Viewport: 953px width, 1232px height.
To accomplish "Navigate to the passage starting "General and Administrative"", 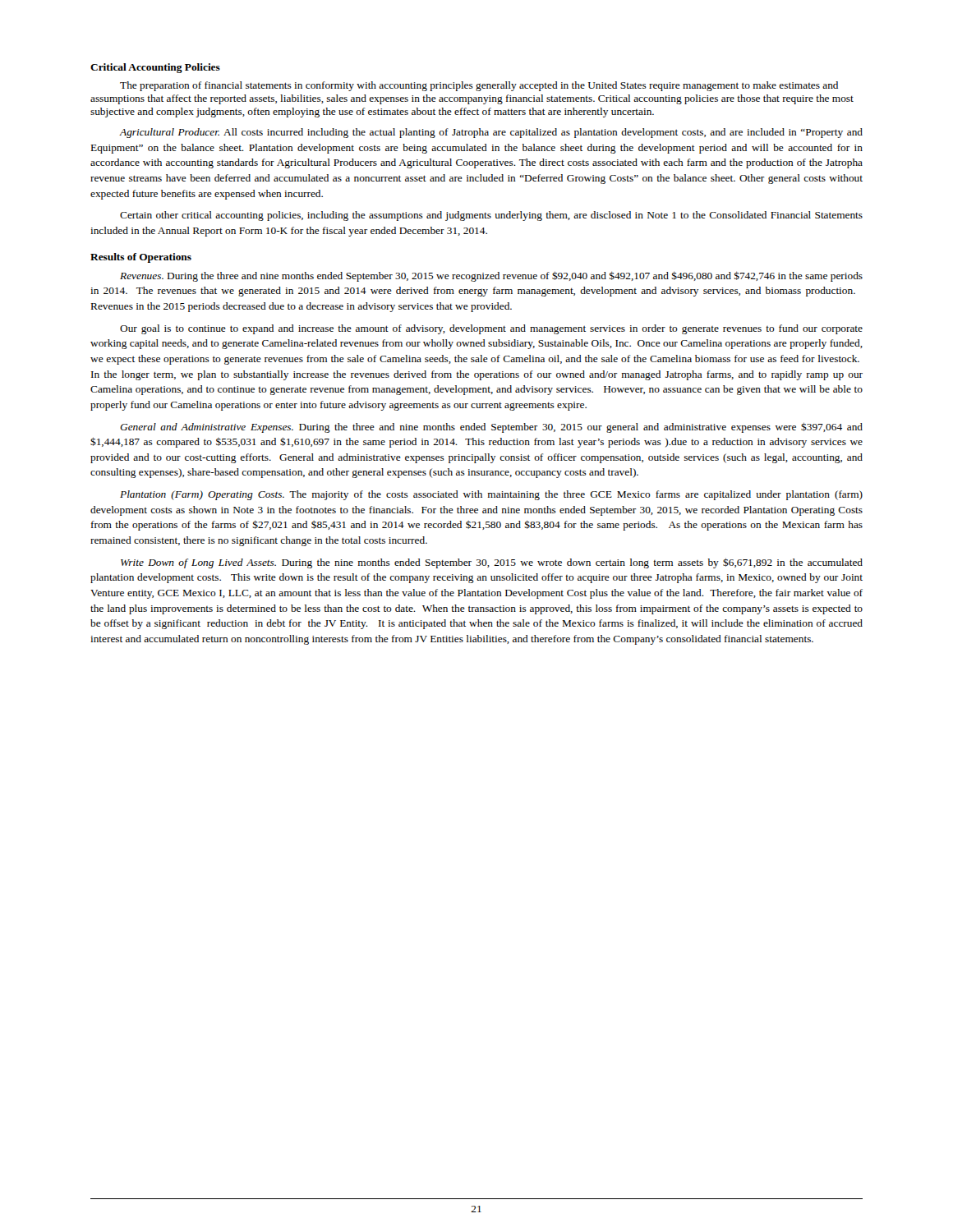I will tap(476, 450).
